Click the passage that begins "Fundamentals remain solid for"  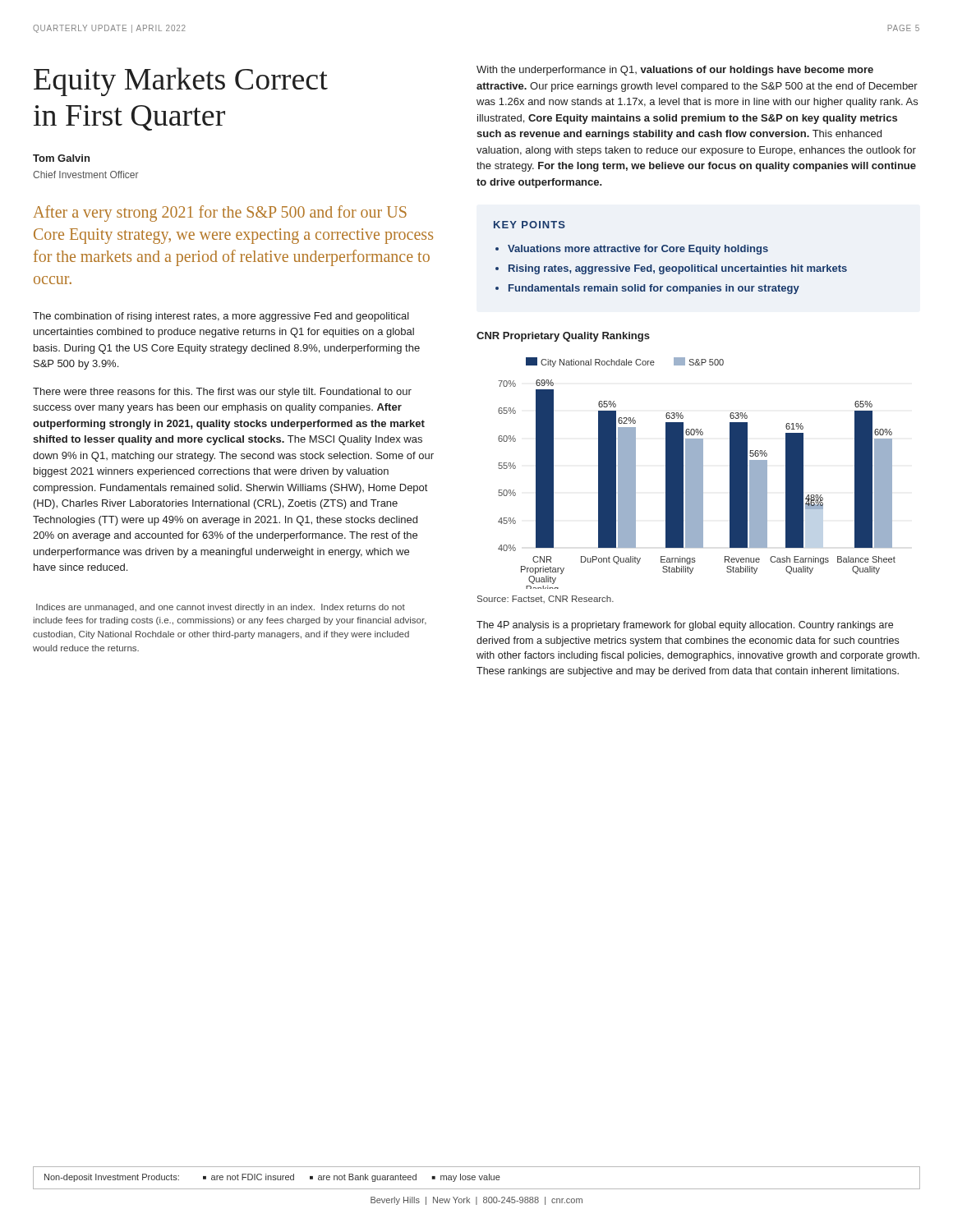point(653,288)
